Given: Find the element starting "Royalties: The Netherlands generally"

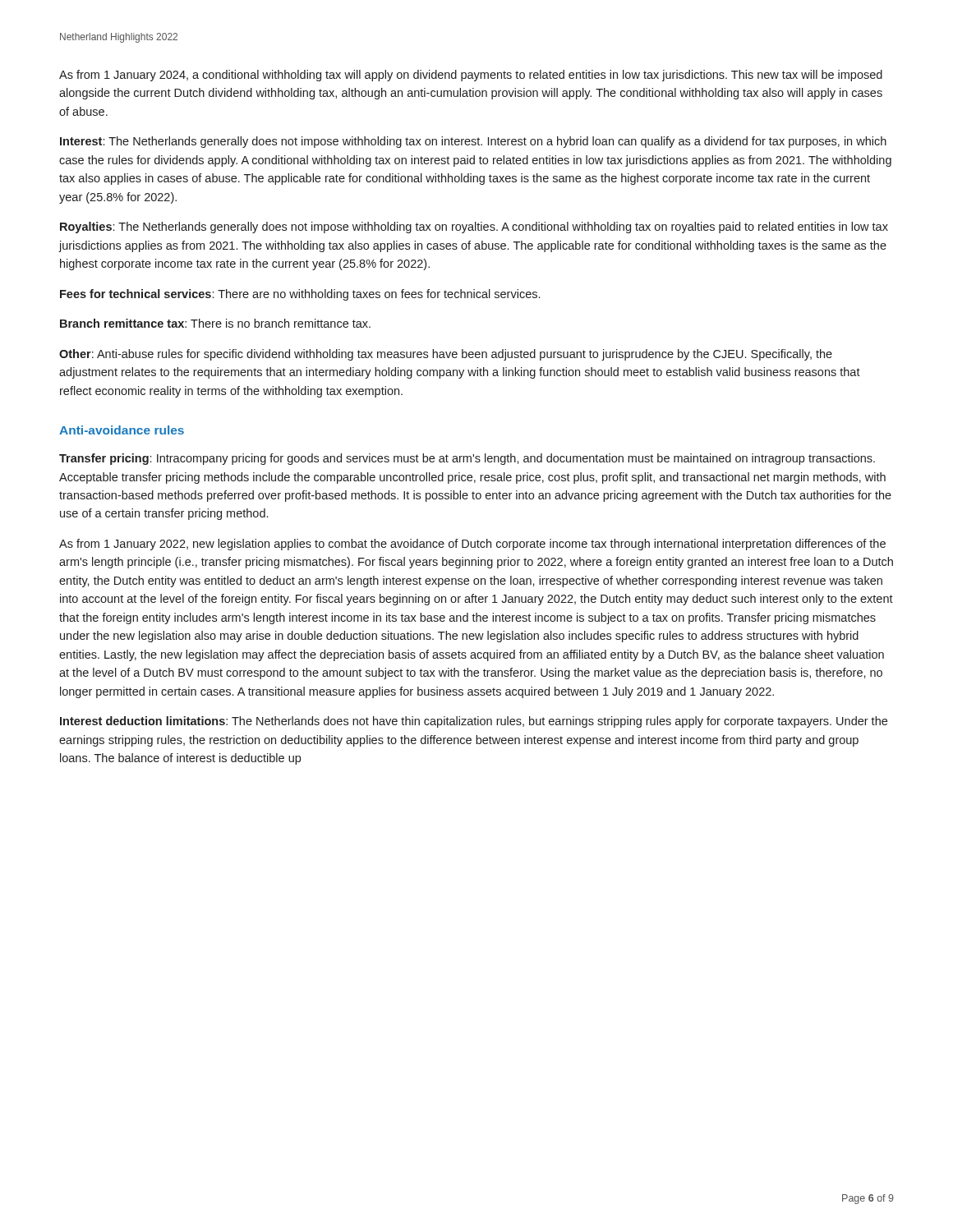Looking at the screenshot, I should pos(474,245).
